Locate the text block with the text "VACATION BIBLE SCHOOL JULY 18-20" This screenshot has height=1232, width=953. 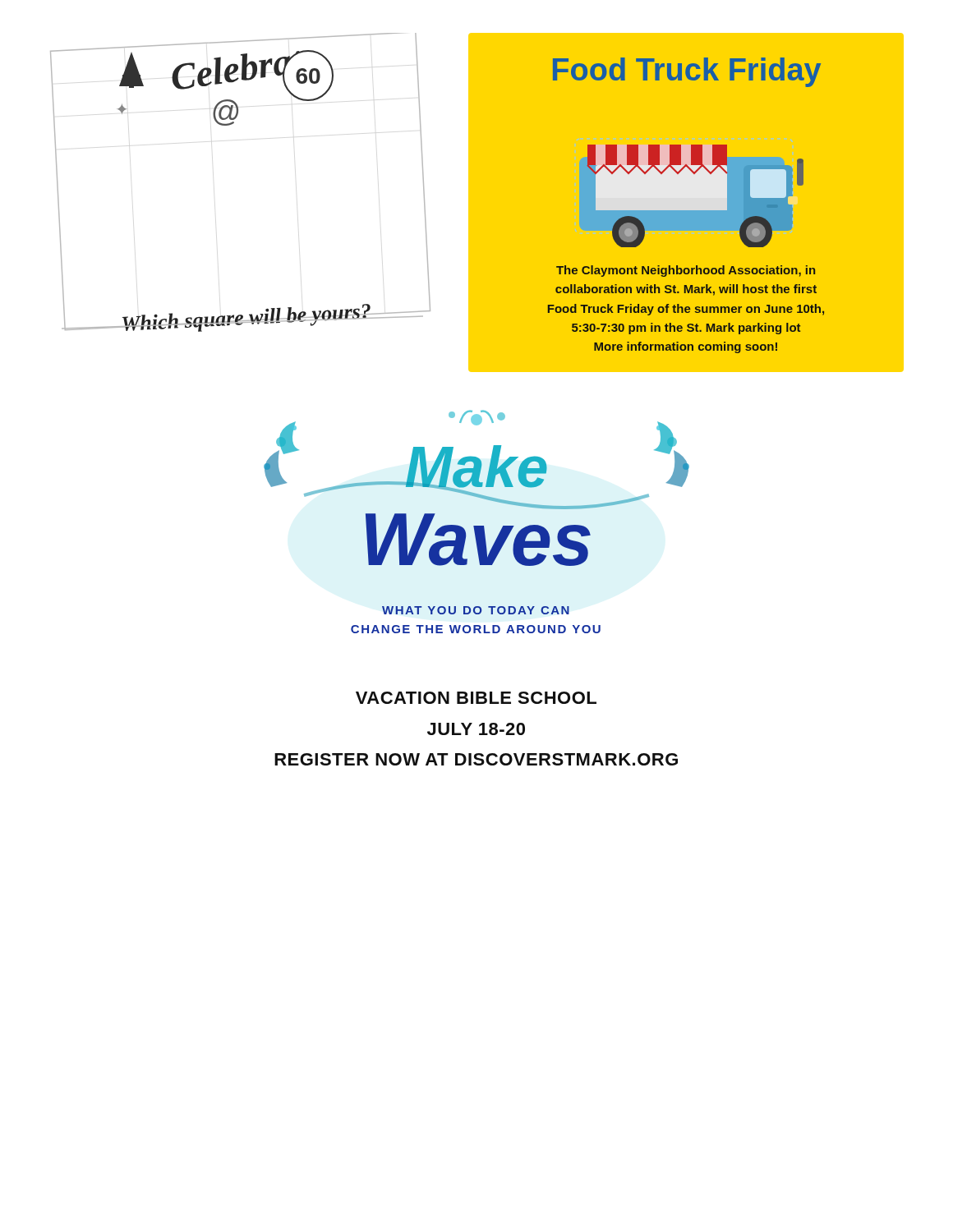pos(476,729)
